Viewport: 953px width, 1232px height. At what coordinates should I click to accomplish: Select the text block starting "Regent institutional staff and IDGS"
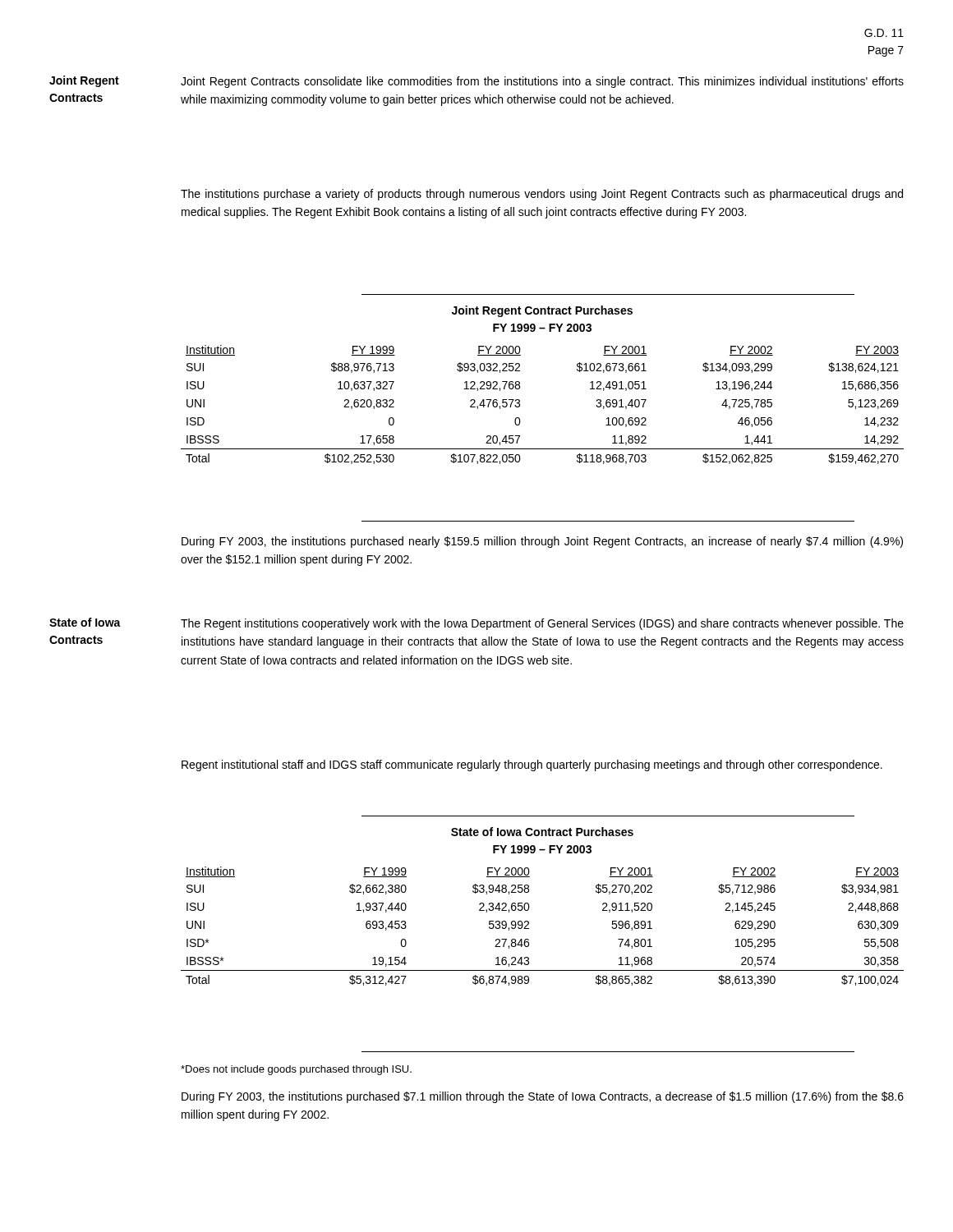tap(532, 765)
